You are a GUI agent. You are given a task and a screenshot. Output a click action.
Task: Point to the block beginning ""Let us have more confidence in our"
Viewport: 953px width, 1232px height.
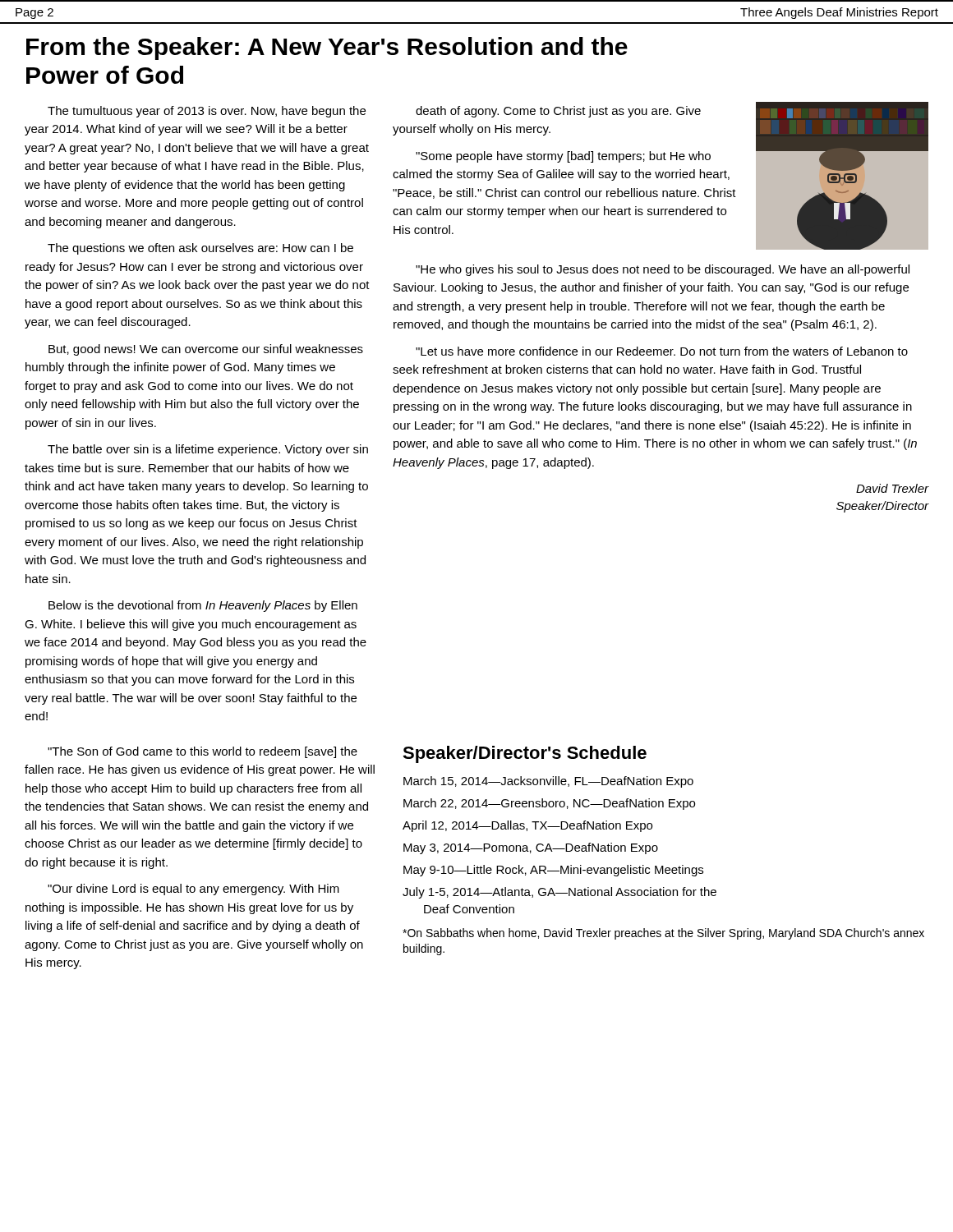click(655, 406)
